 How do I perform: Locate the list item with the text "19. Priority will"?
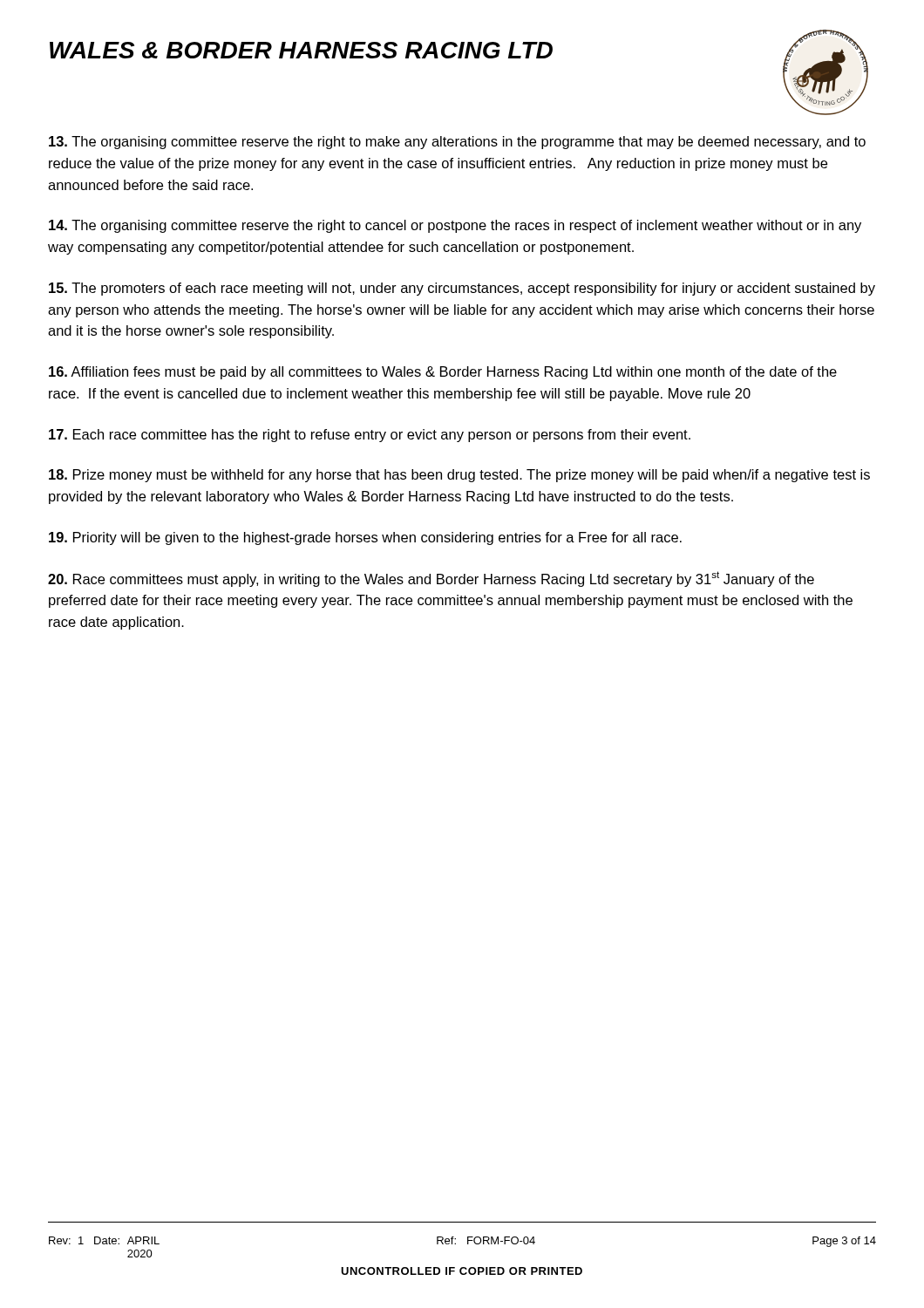coord(365,537)
